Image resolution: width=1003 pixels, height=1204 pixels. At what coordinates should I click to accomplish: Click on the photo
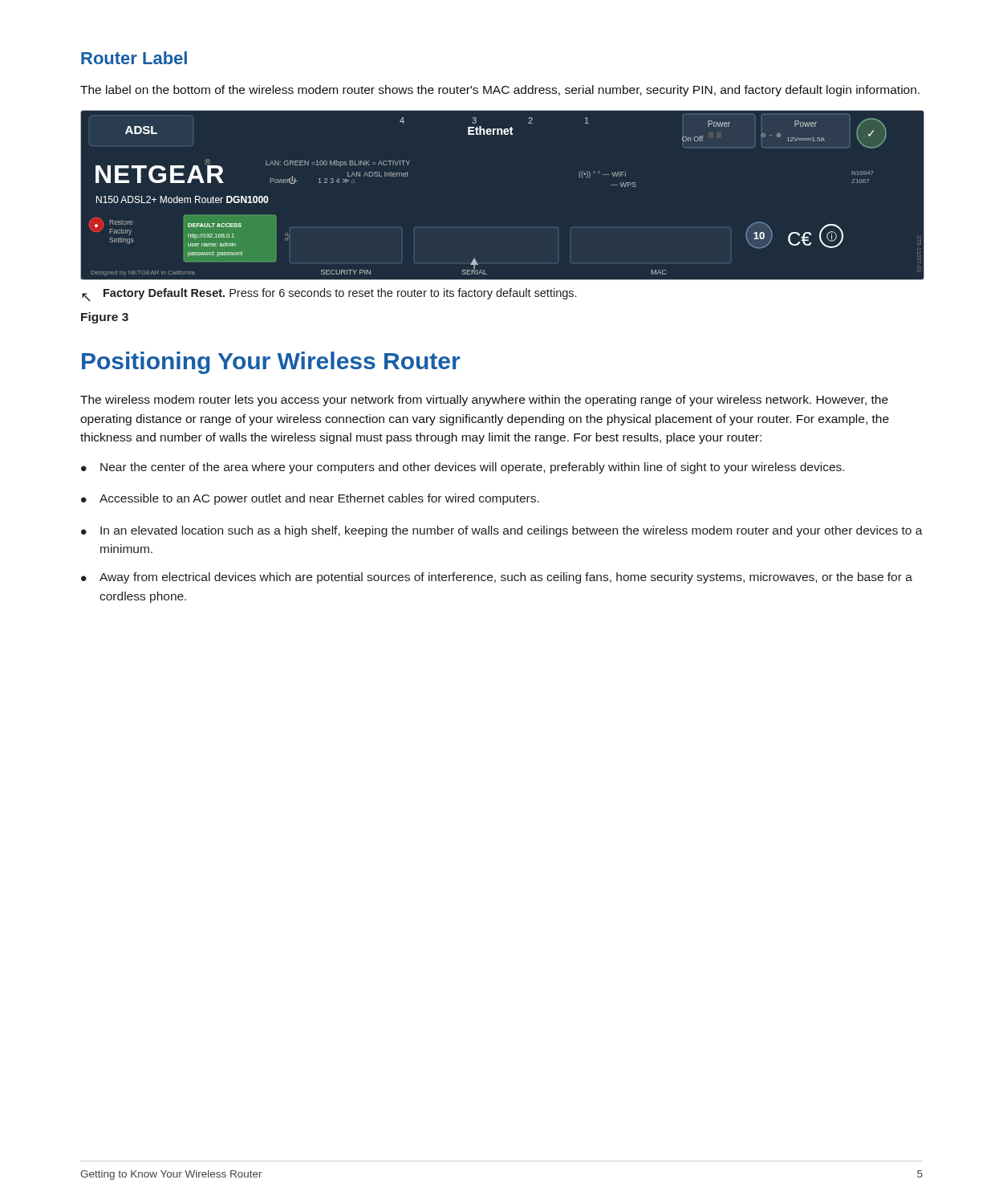point(502,195)
